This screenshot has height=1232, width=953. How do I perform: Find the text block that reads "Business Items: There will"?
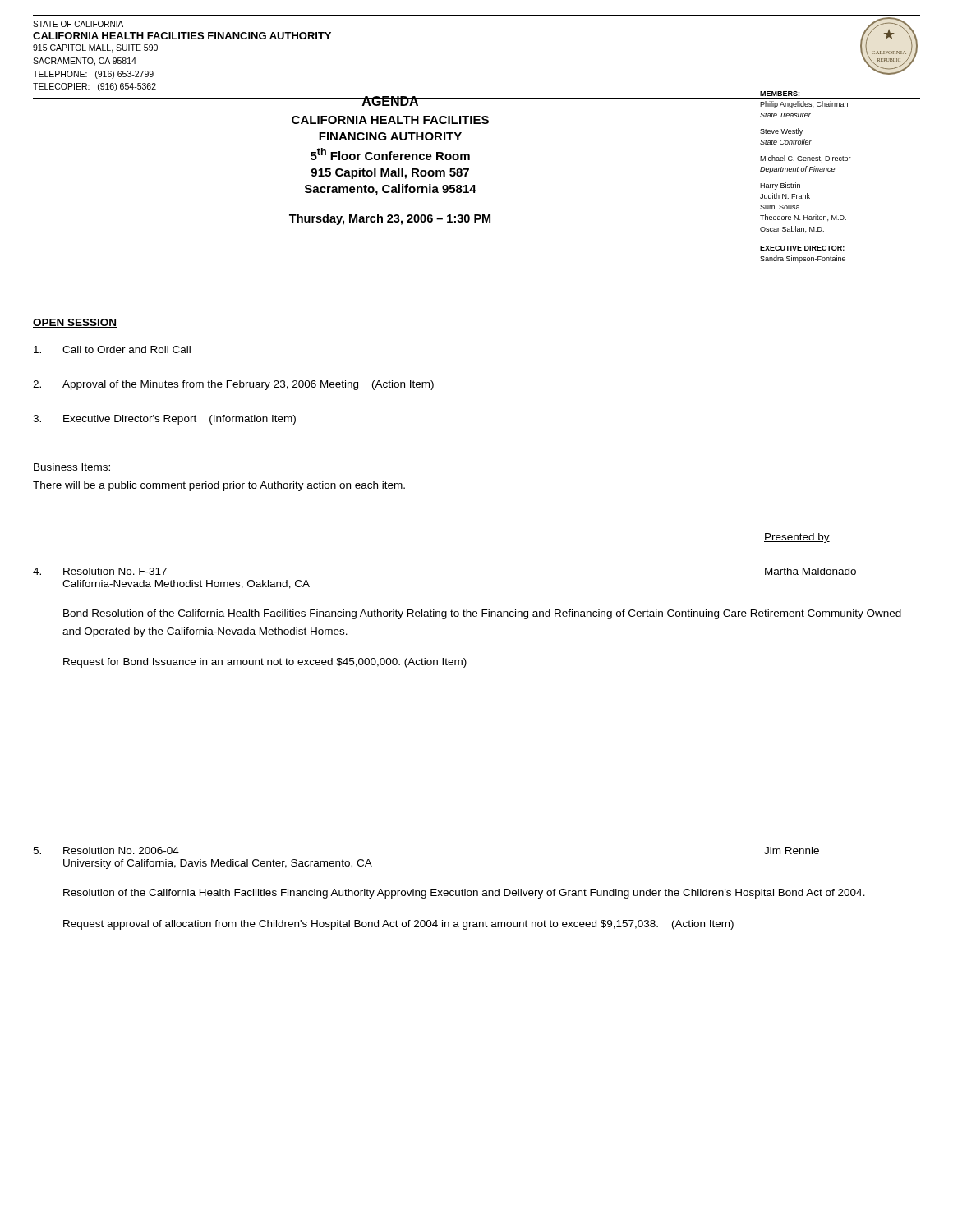pos(219,476)
